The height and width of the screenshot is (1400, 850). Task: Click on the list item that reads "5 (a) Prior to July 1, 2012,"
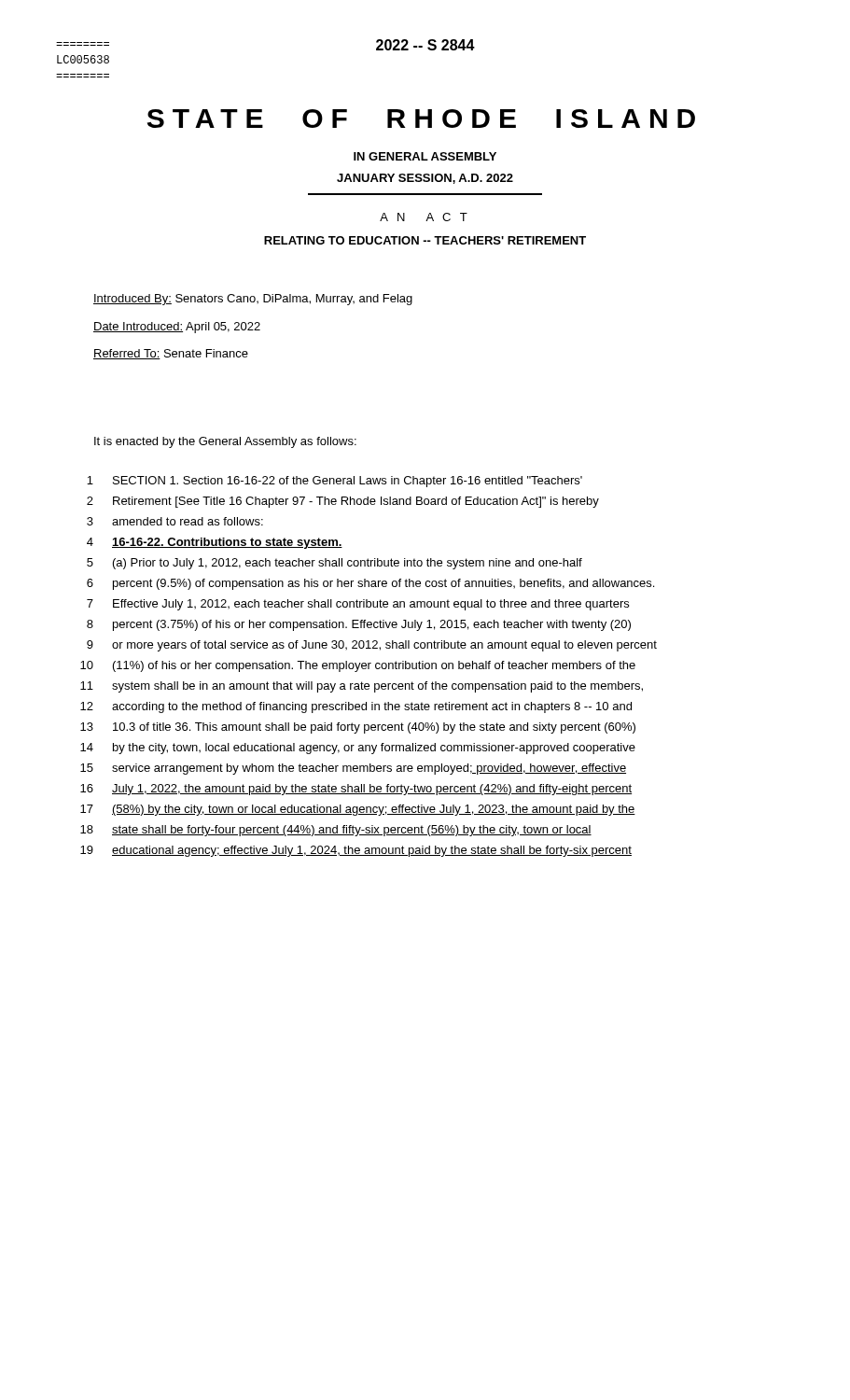[x=425, y=707]
